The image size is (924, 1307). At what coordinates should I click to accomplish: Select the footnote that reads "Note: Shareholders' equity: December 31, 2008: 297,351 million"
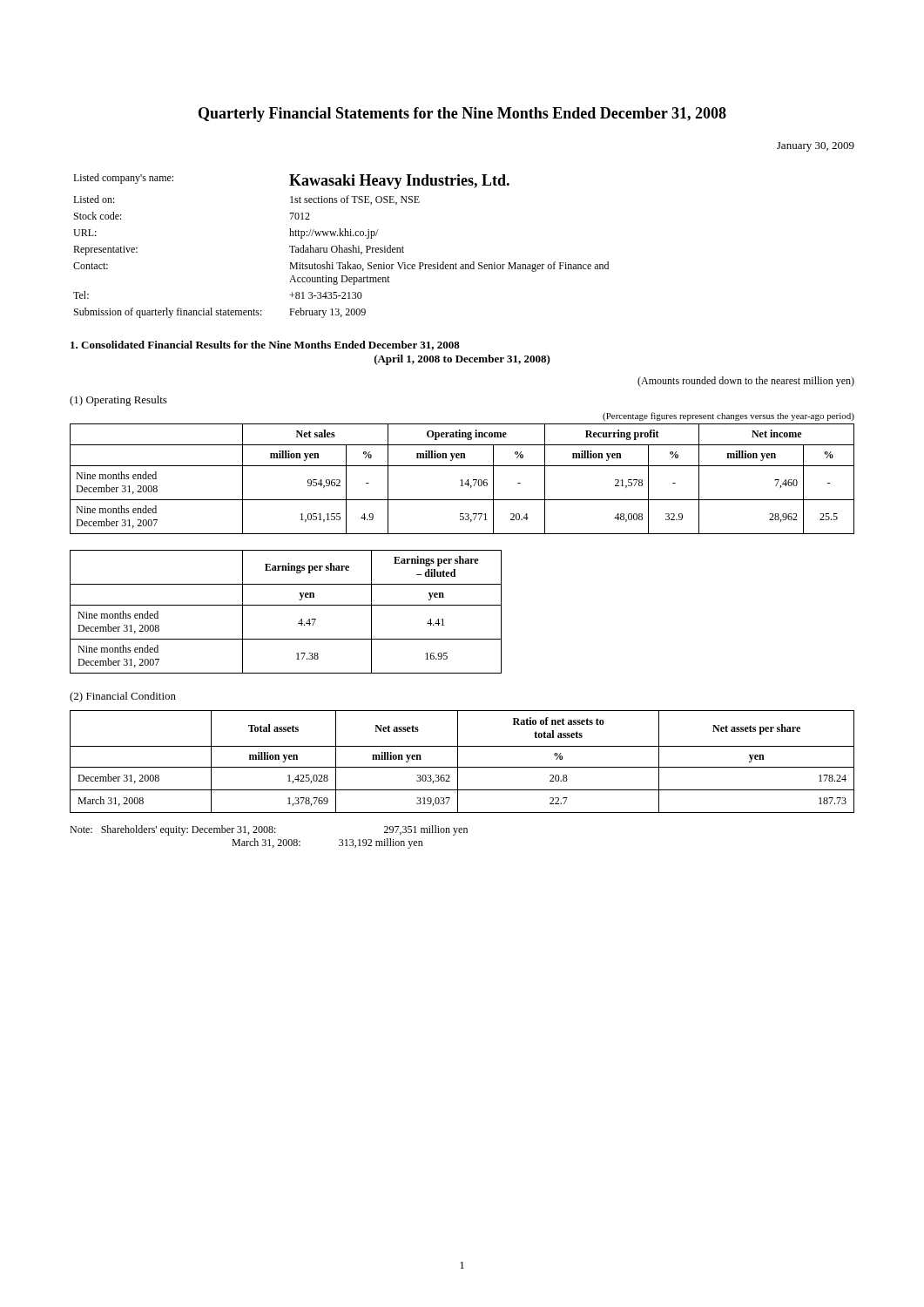[x=269, y=836]
